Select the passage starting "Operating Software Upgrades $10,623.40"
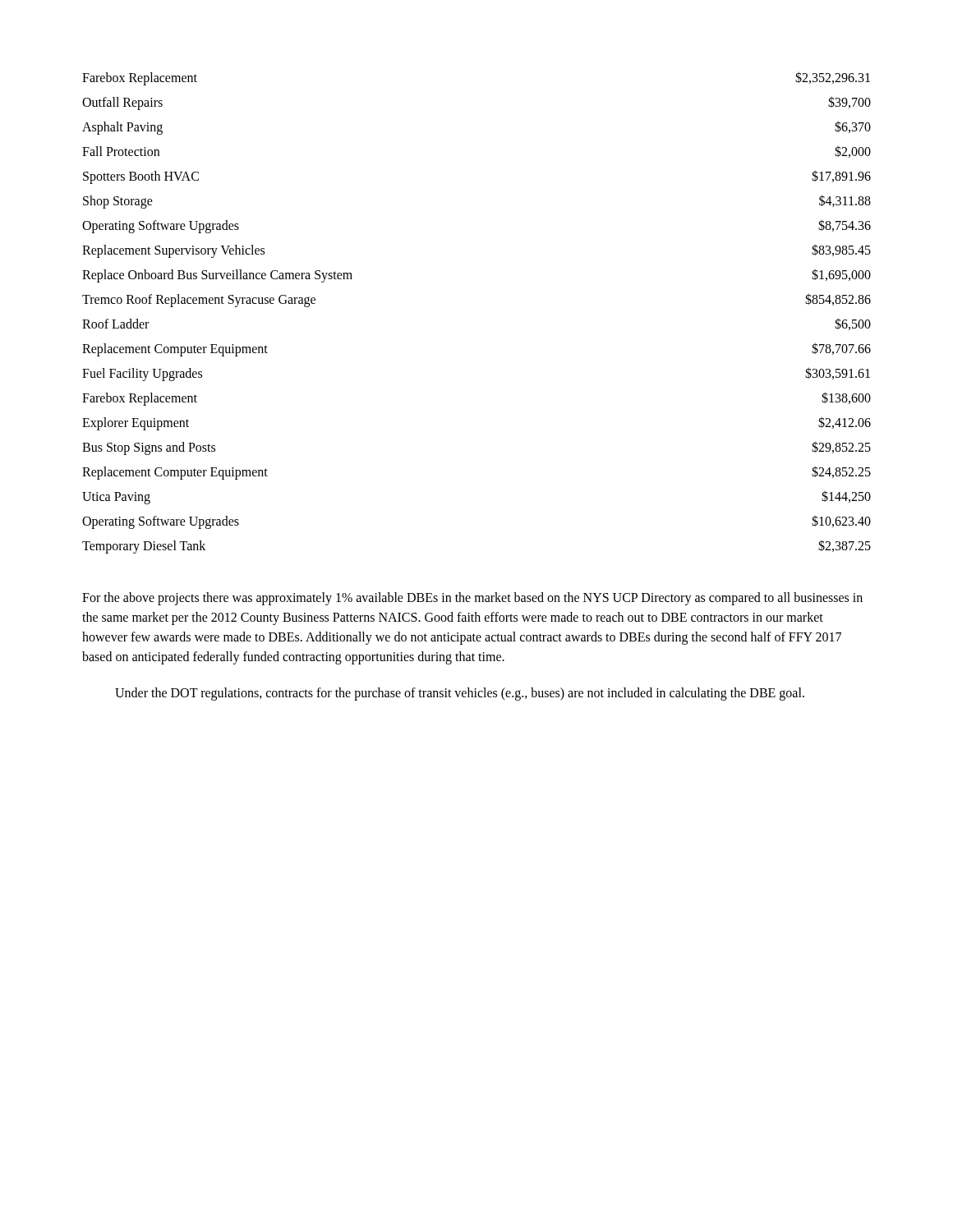The width and height of the screenshot is (953, 1232). pos(157,522)
